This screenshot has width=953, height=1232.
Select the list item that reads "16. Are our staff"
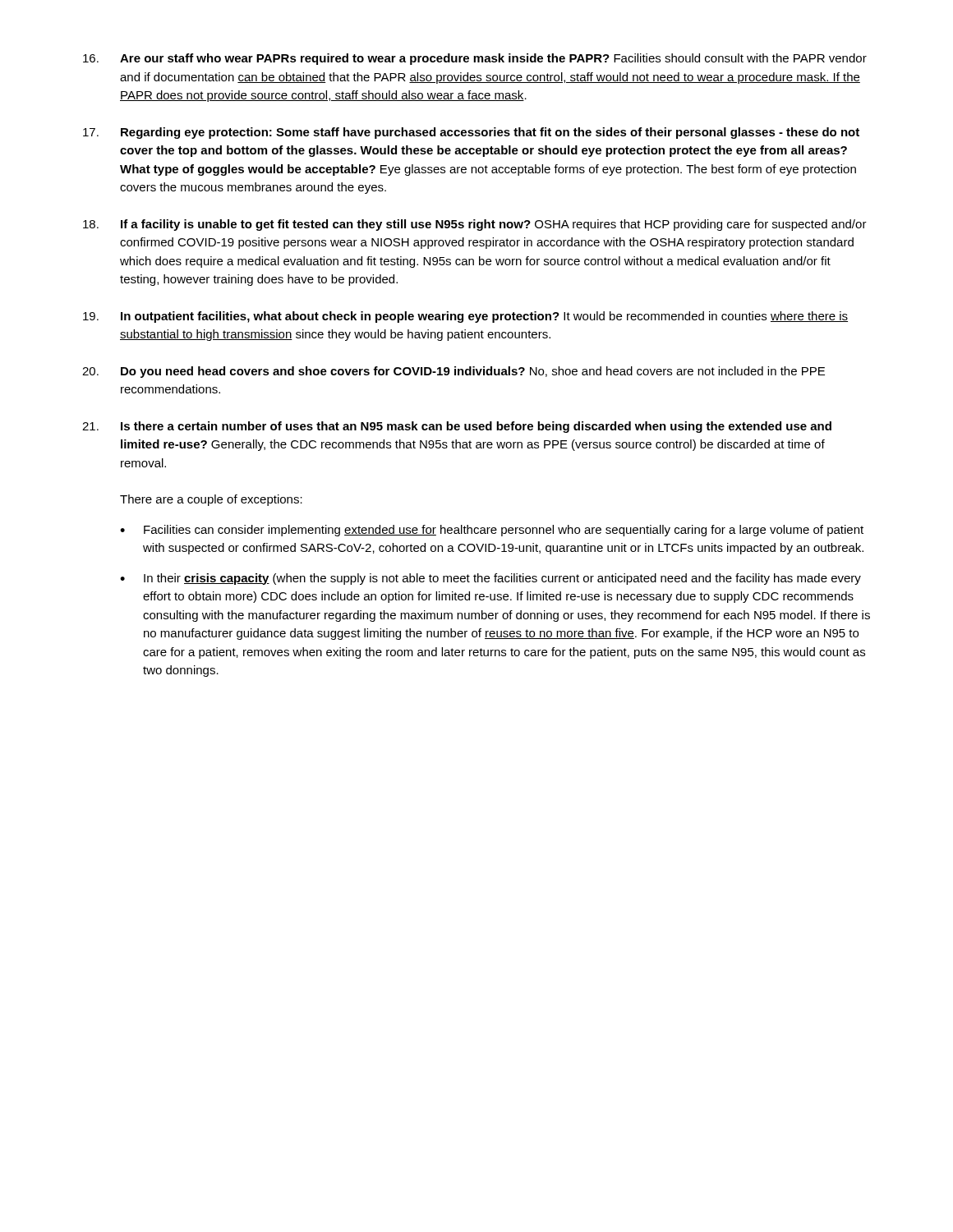pyautogui.click(x=476, y=77)
